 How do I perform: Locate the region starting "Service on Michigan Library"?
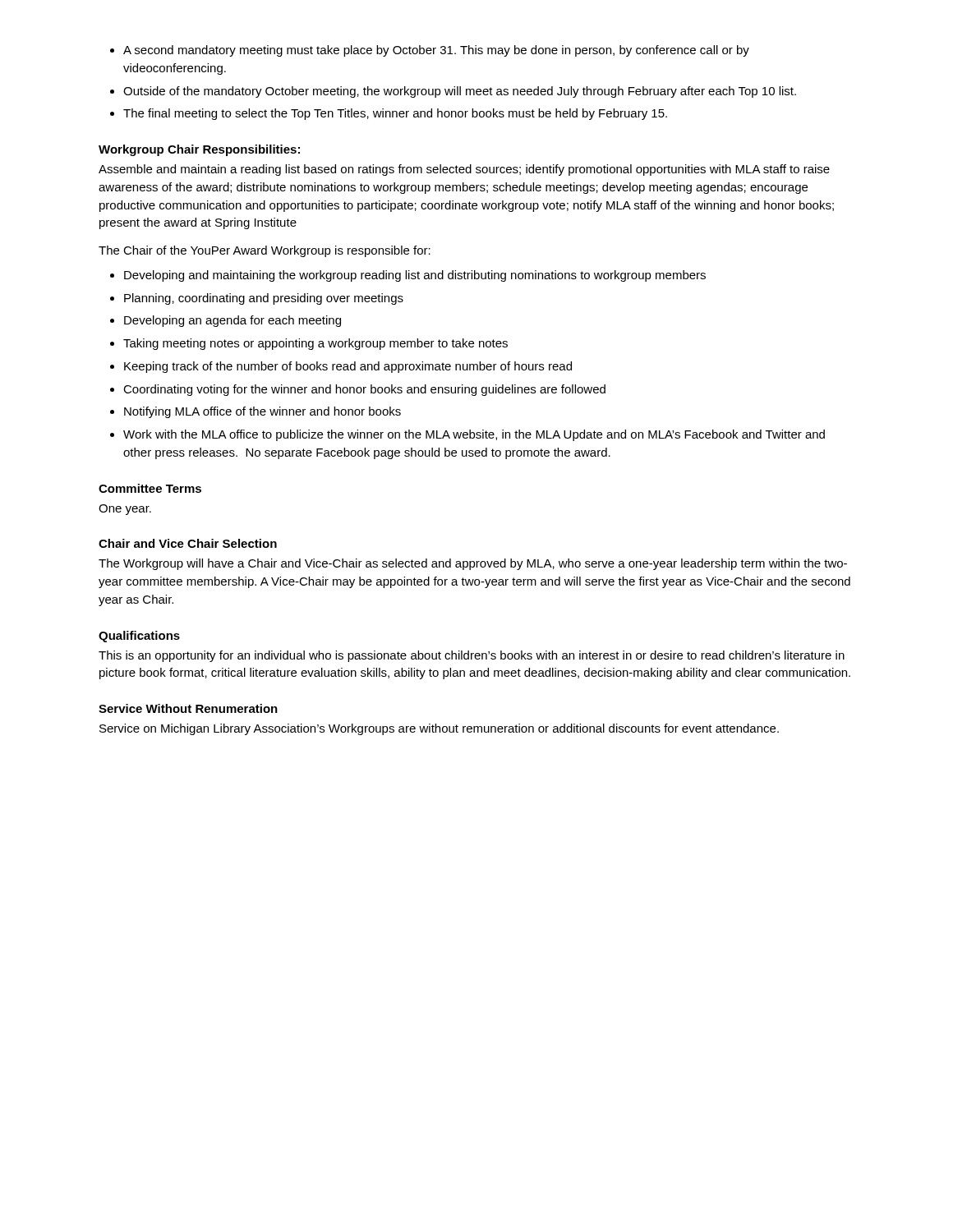pos(439,728)
